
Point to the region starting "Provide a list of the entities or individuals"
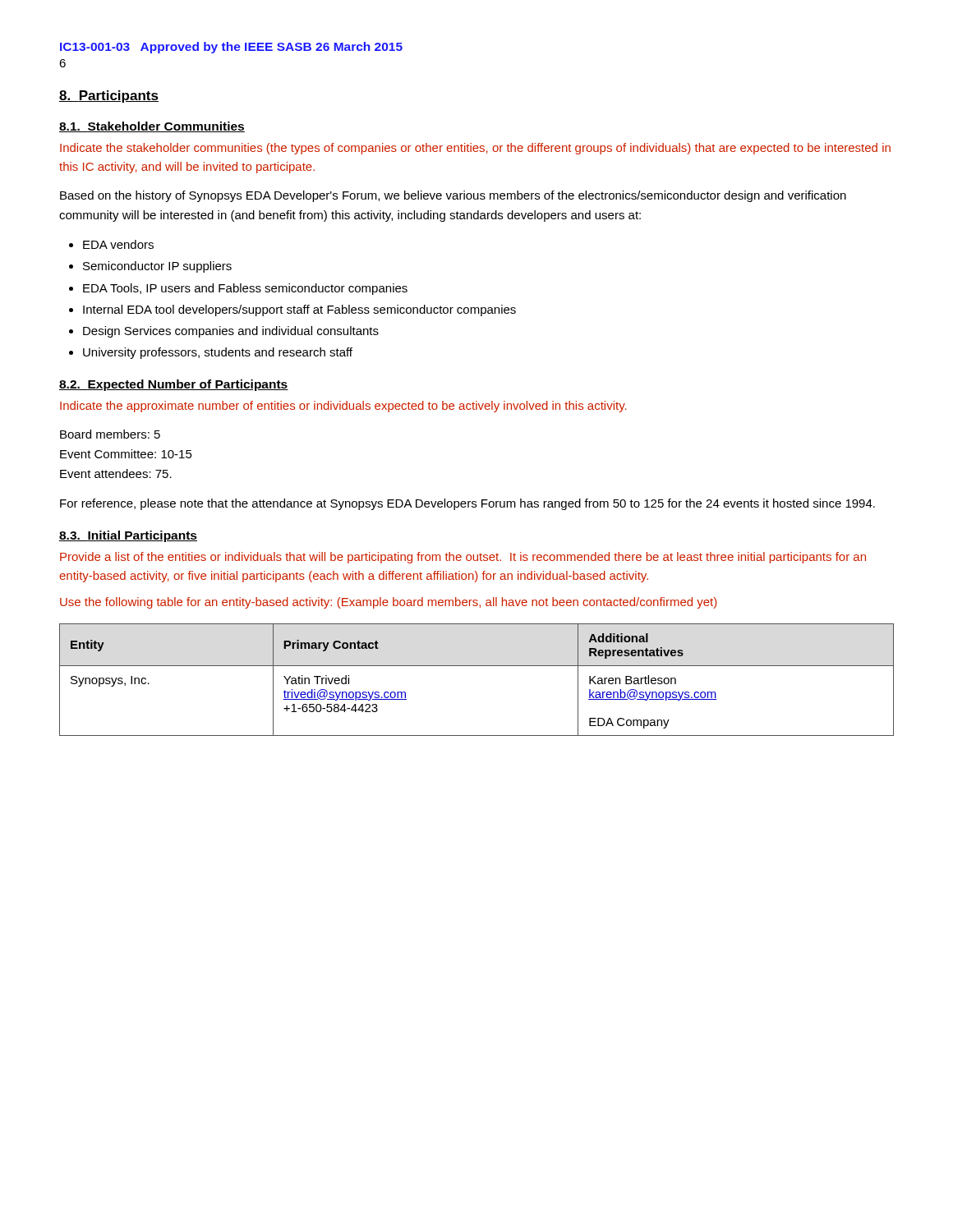[463, 566]
